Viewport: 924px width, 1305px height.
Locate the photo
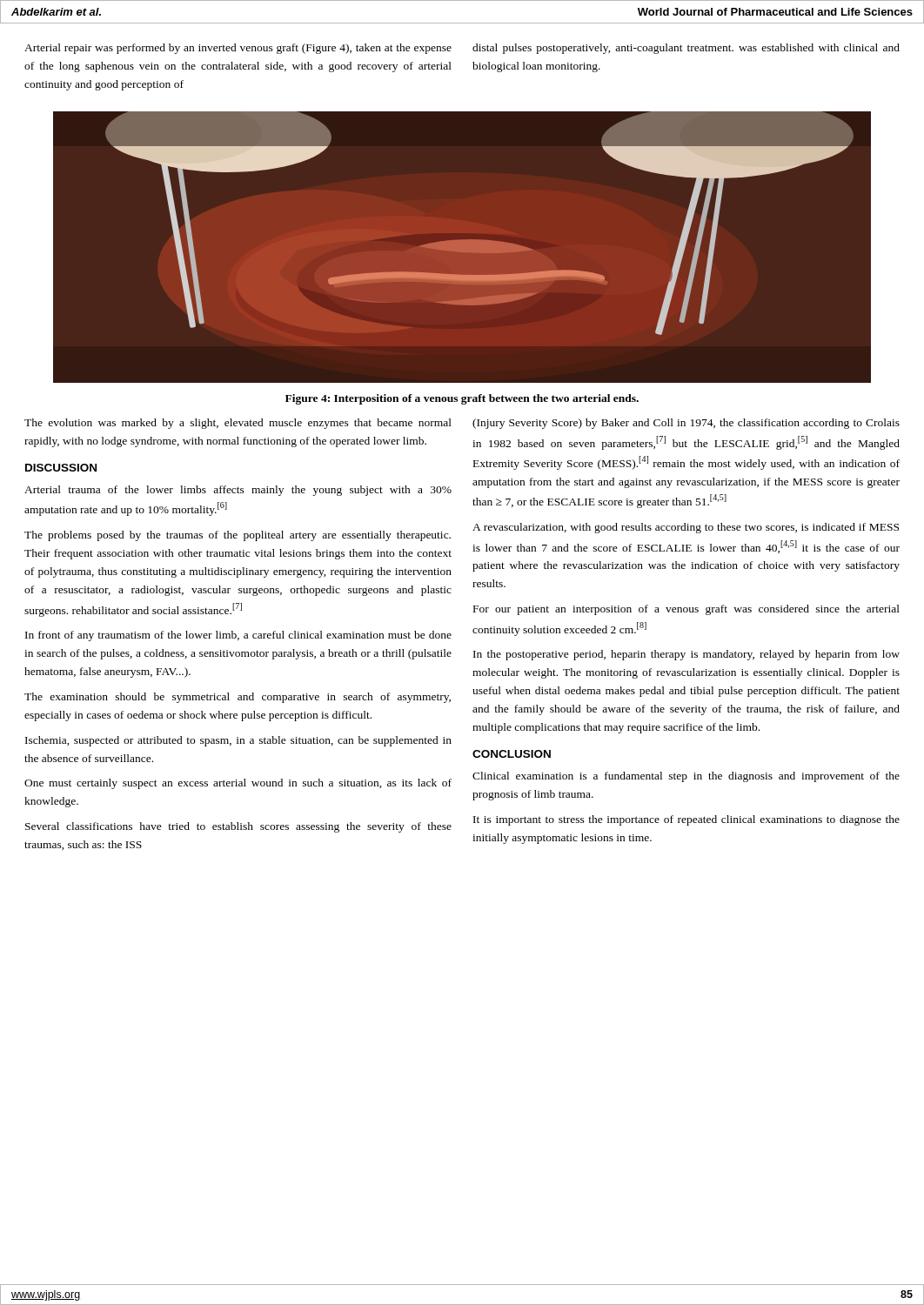462,249
